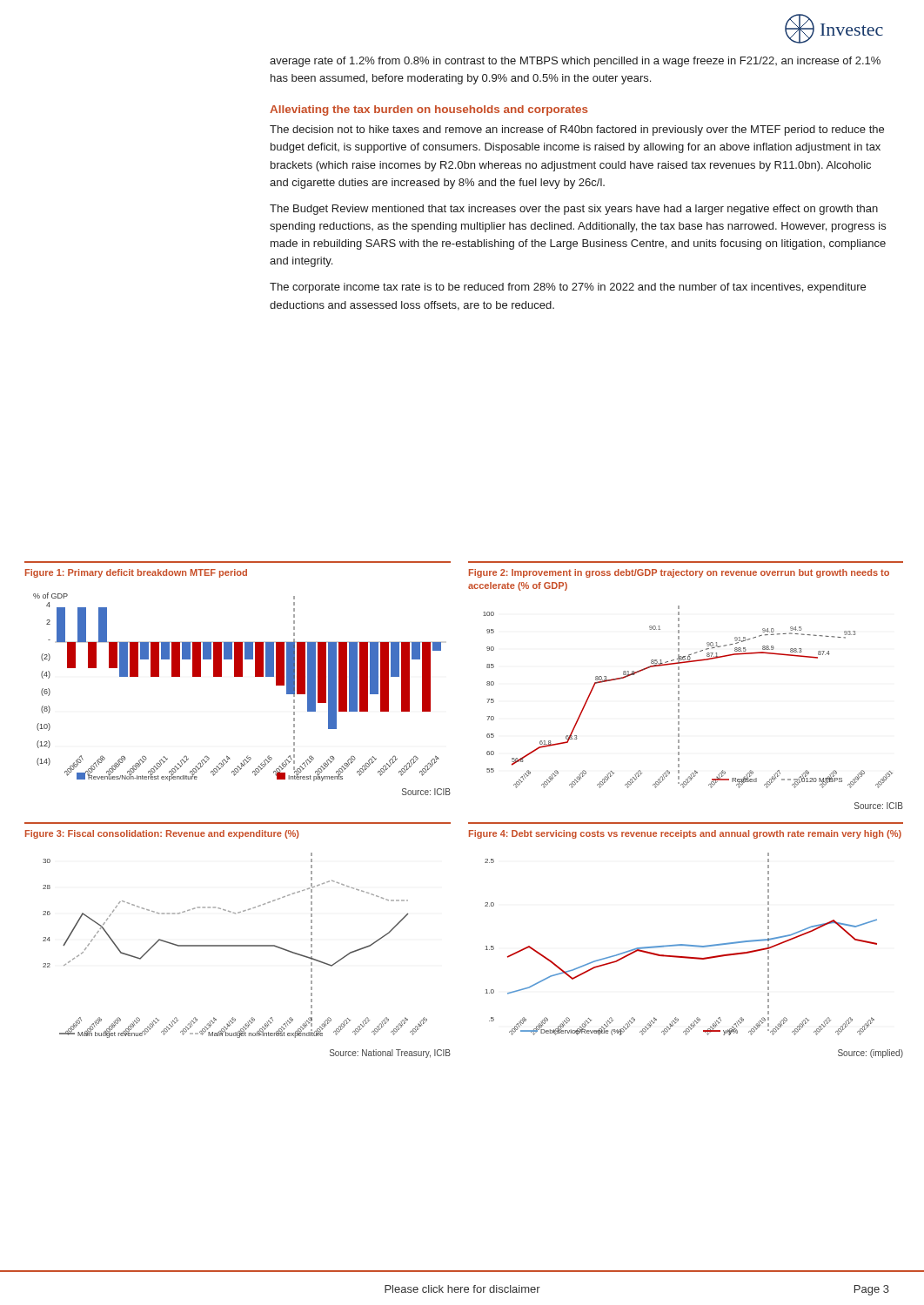Find the text block starting "Figure 3: Fiscal consolidation:"

click(x=162, y=834)
